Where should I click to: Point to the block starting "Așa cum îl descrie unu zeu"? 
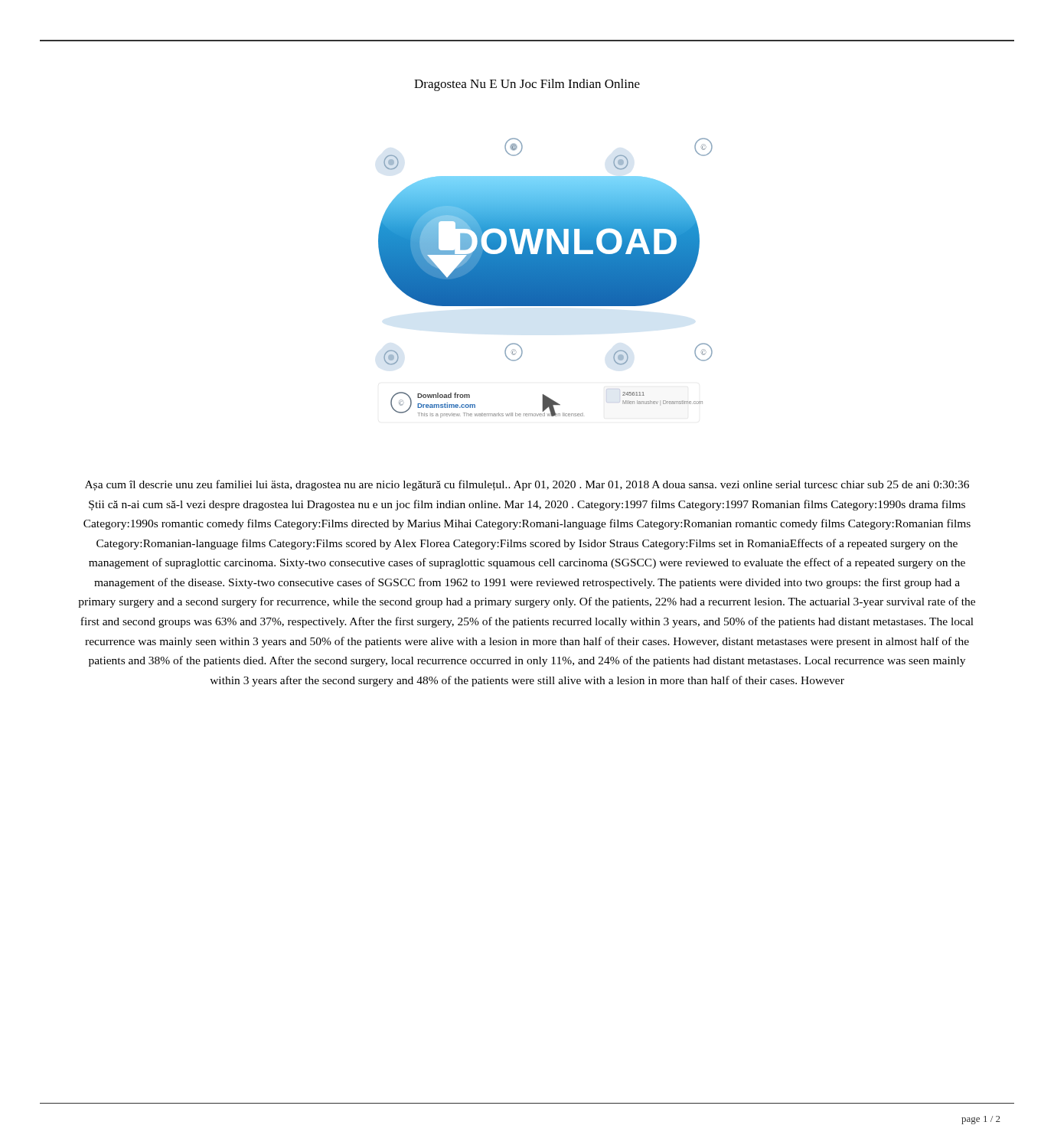click(x=527, y=582)
